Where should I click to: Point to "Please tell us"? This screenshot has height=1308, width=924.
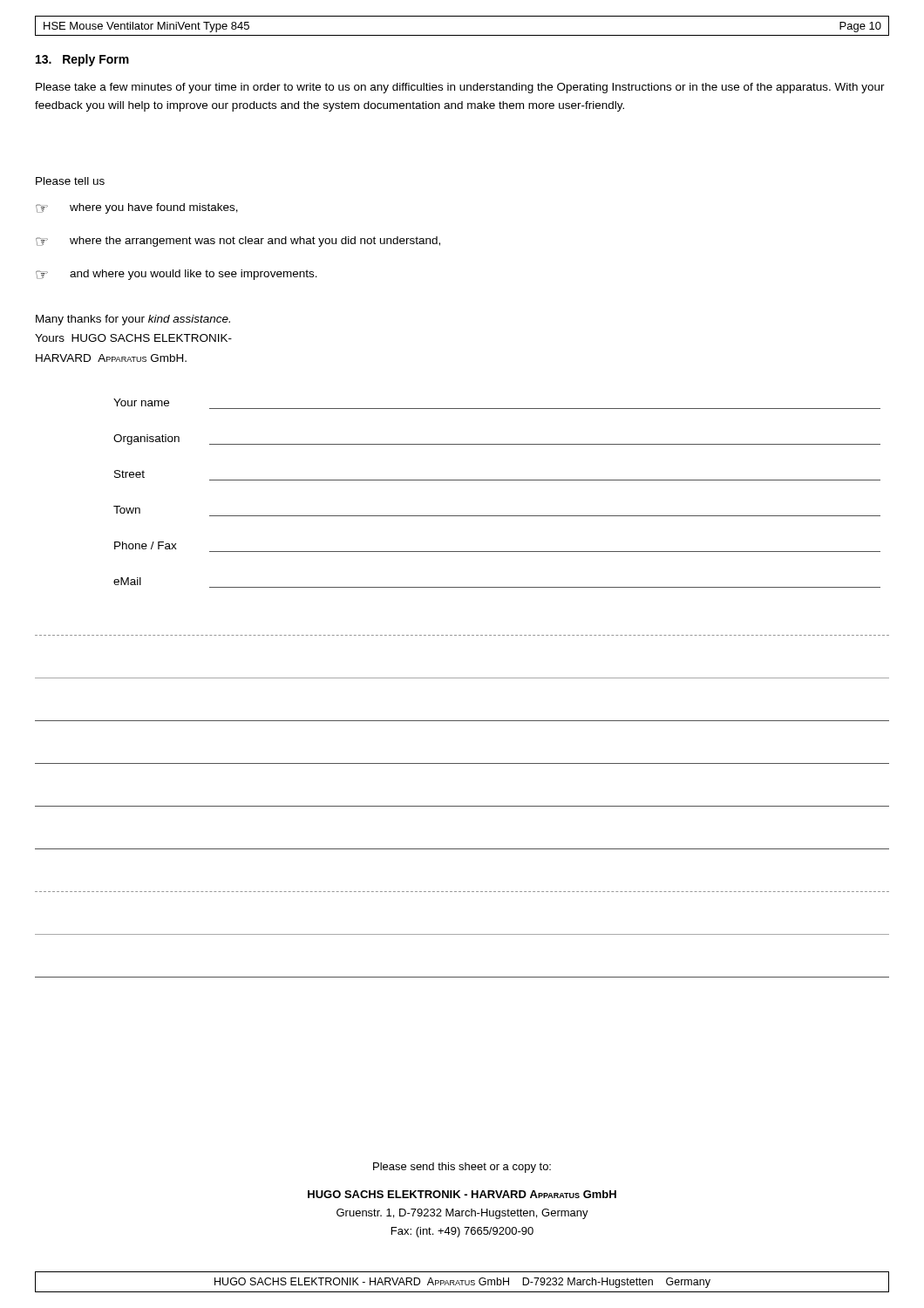coord(70,181)
